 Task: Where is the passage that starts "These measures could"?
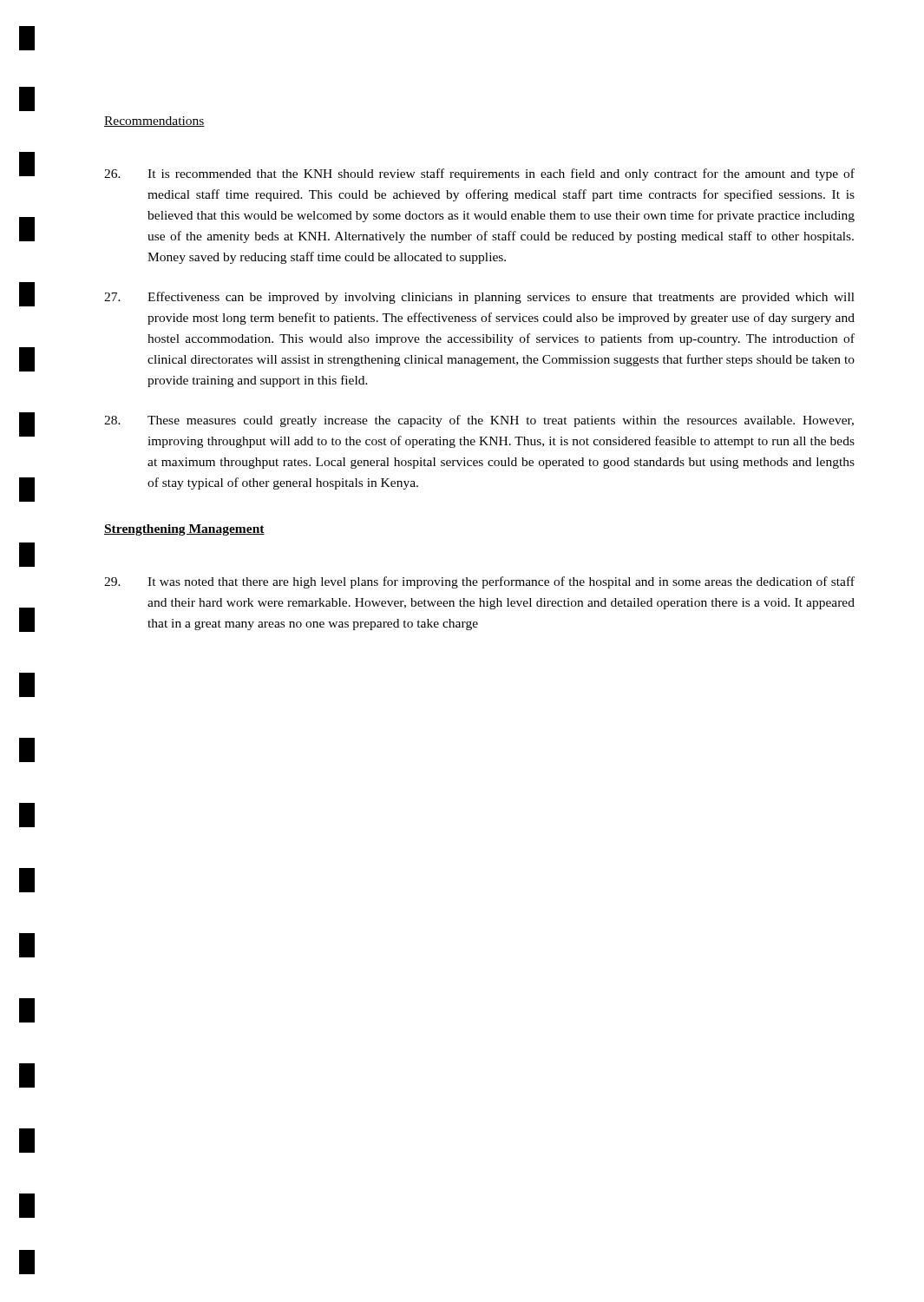click(479, 452)
